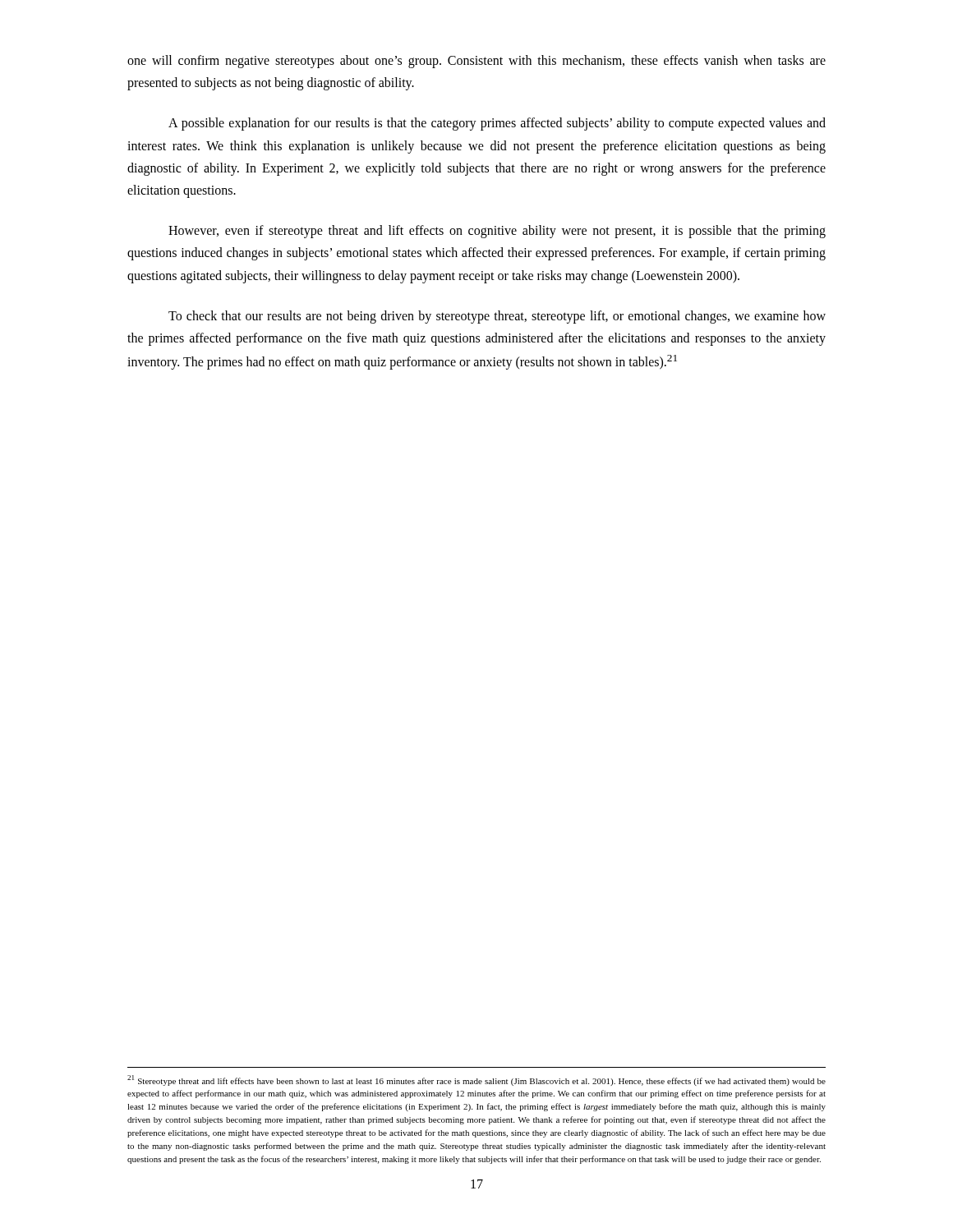Select the footnote that reads "21 Stereotype threat and lift effects have been"
This screenshot has width=953, height=1232.
476,1119
